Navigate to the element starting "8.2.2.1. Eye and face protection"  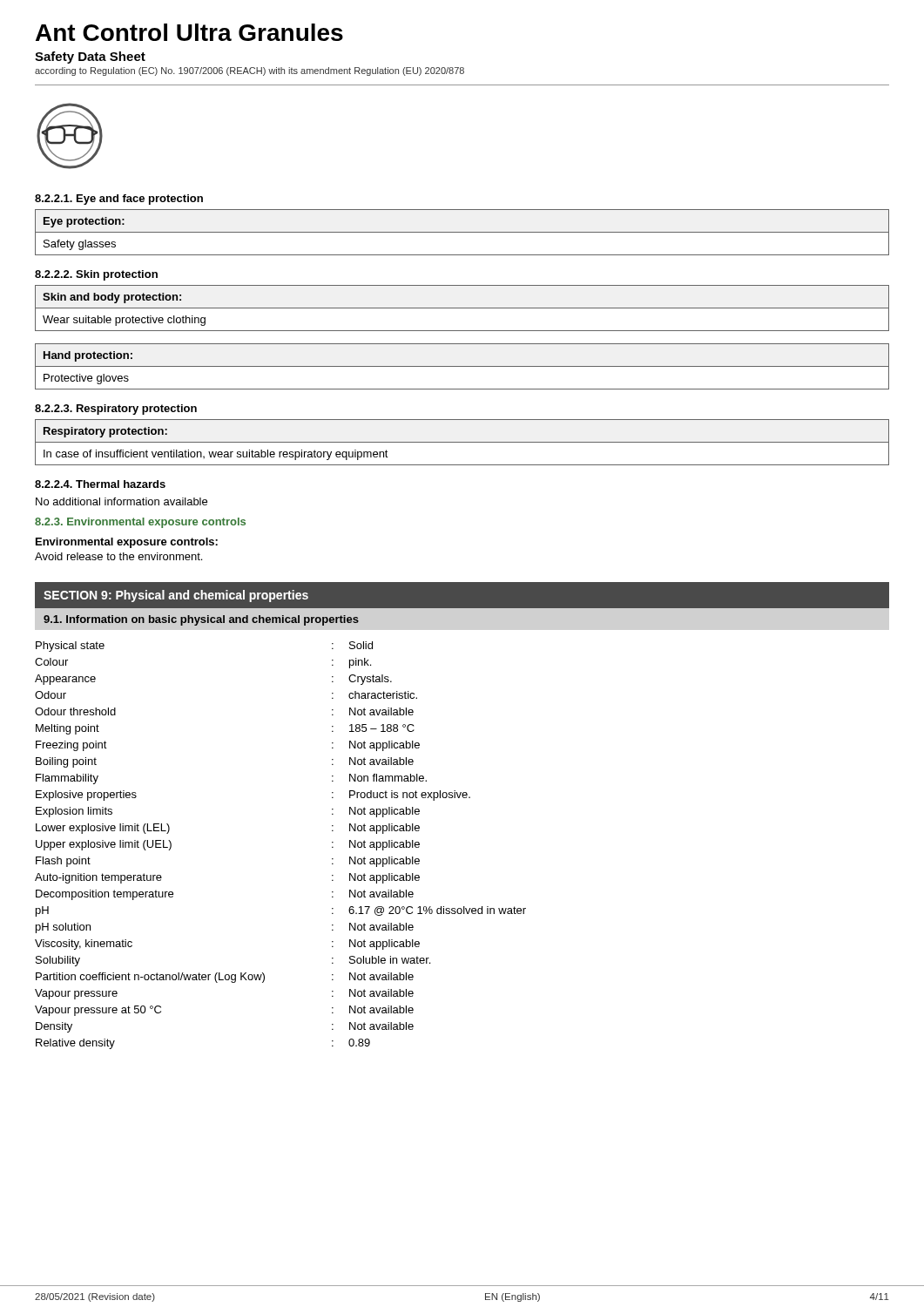[x=462, y=198]
